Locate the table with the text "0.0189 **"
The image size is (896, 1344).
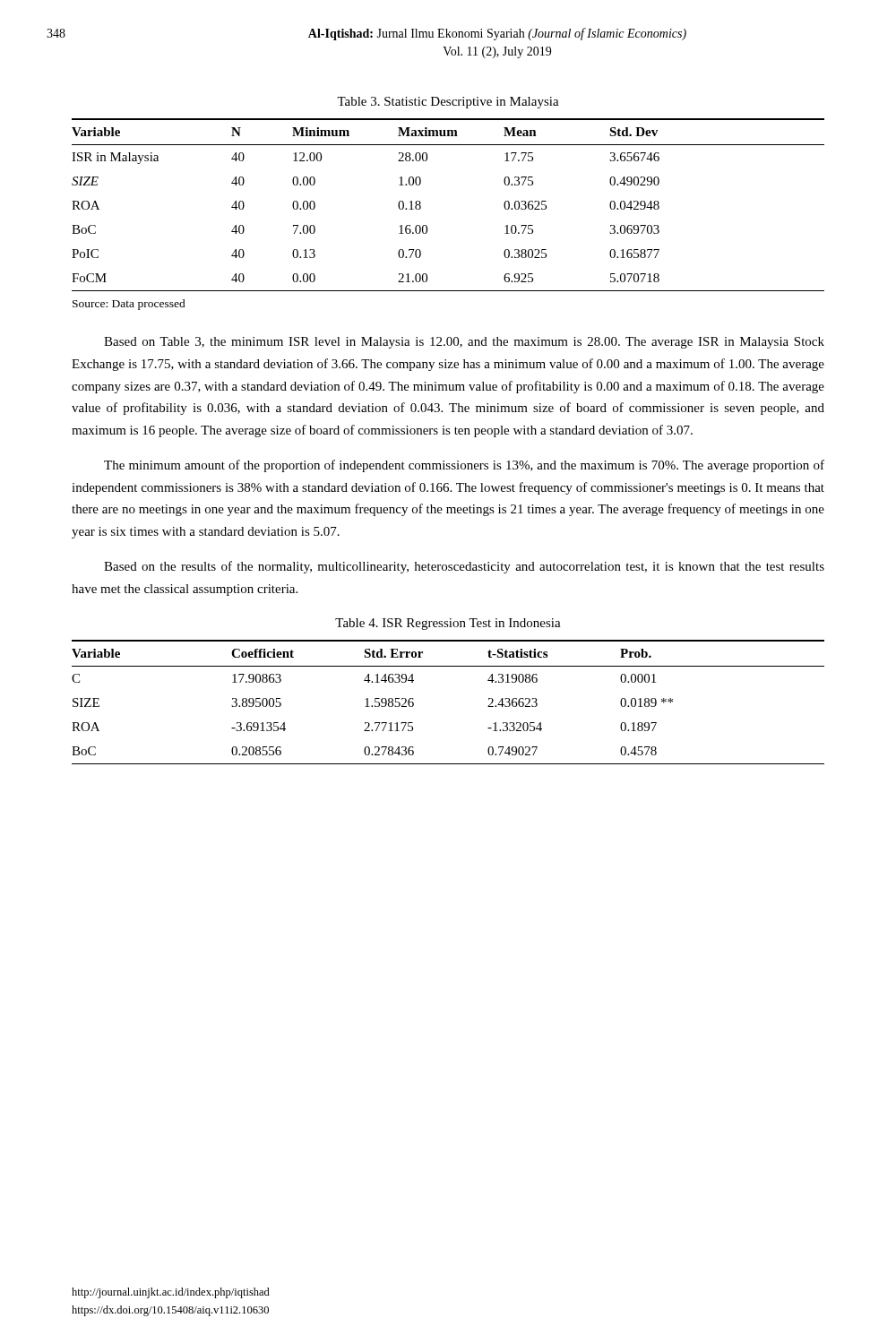(448, 702)
